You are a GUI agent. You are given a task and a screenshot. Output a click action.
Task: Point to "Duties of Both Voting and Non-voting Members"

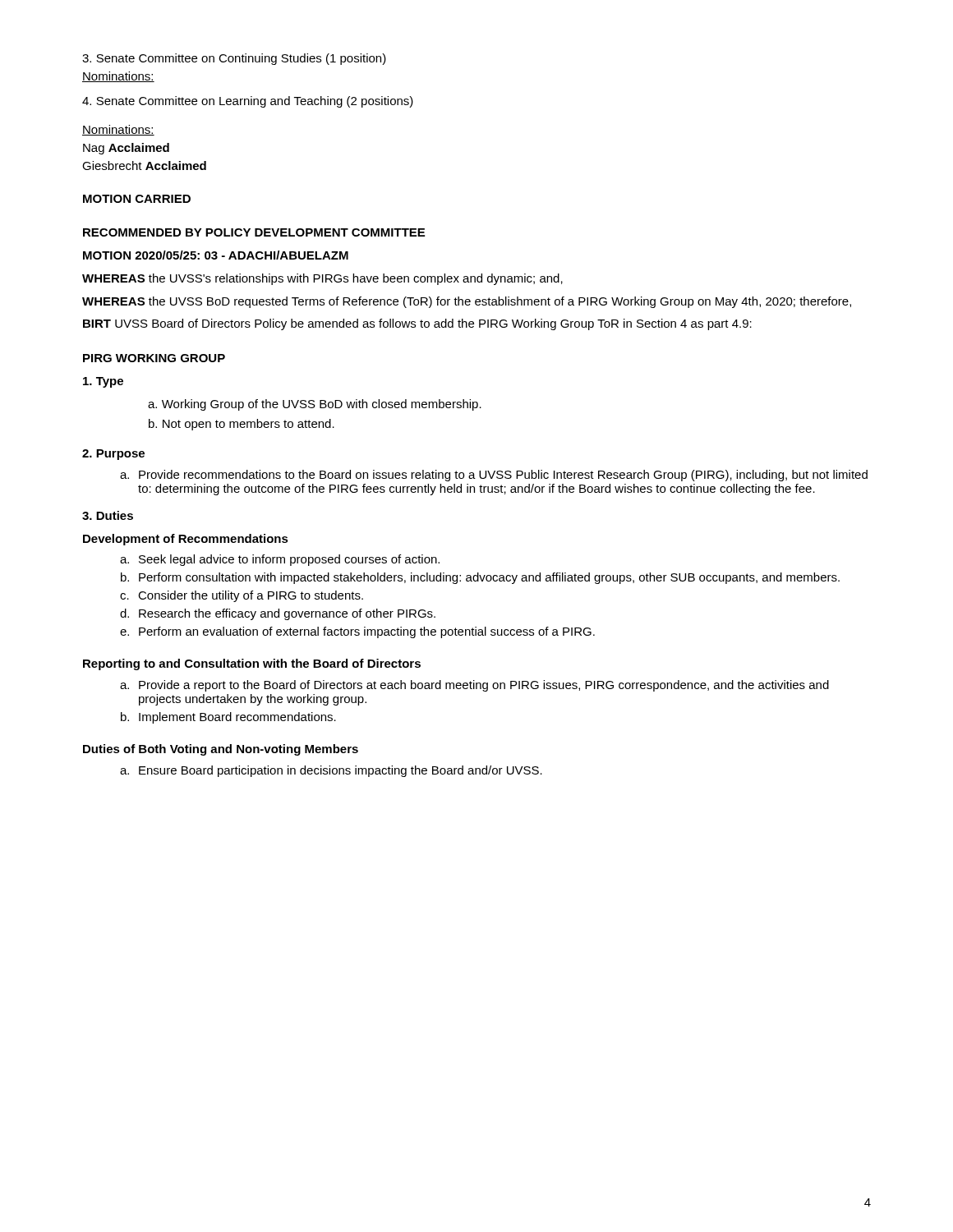coord(221,750)
